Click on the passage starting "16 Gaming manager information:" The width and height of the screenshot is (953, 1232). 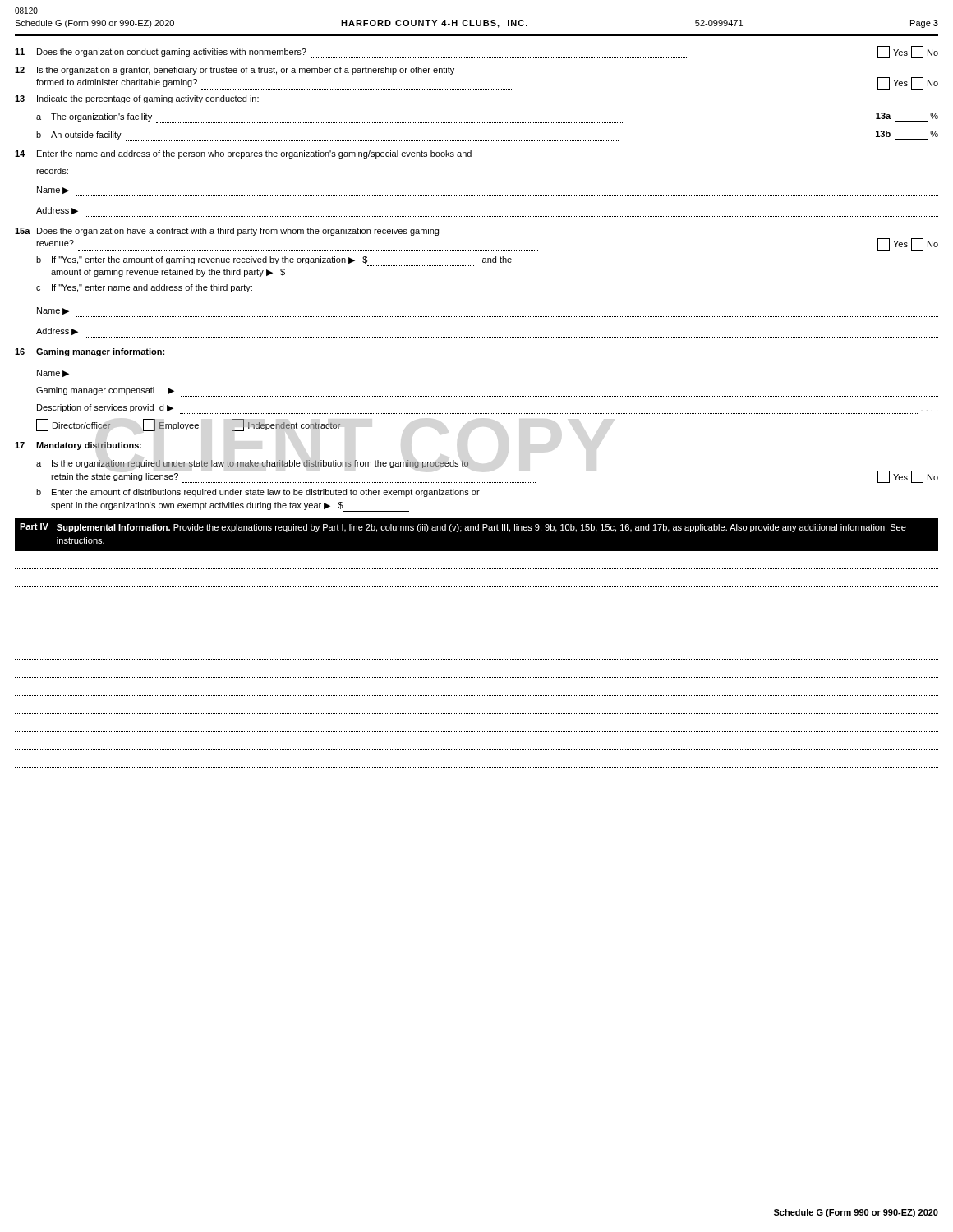(x=90, y=352)
